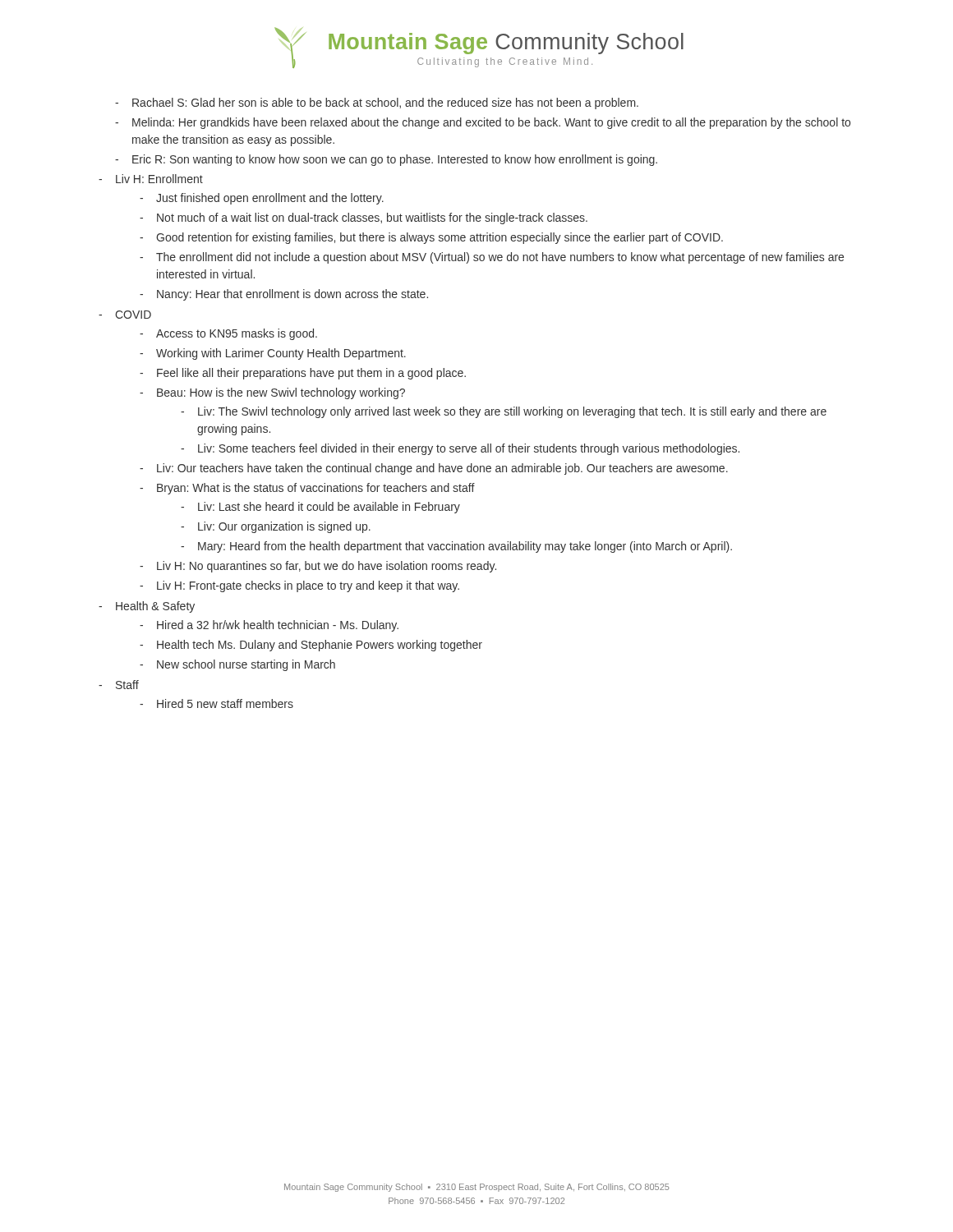The height and width of the screenshot is (1232, 953).
Task: Click on the element starting "The enrollment did"
Action: pyautogui.click(x=500, y=266)
